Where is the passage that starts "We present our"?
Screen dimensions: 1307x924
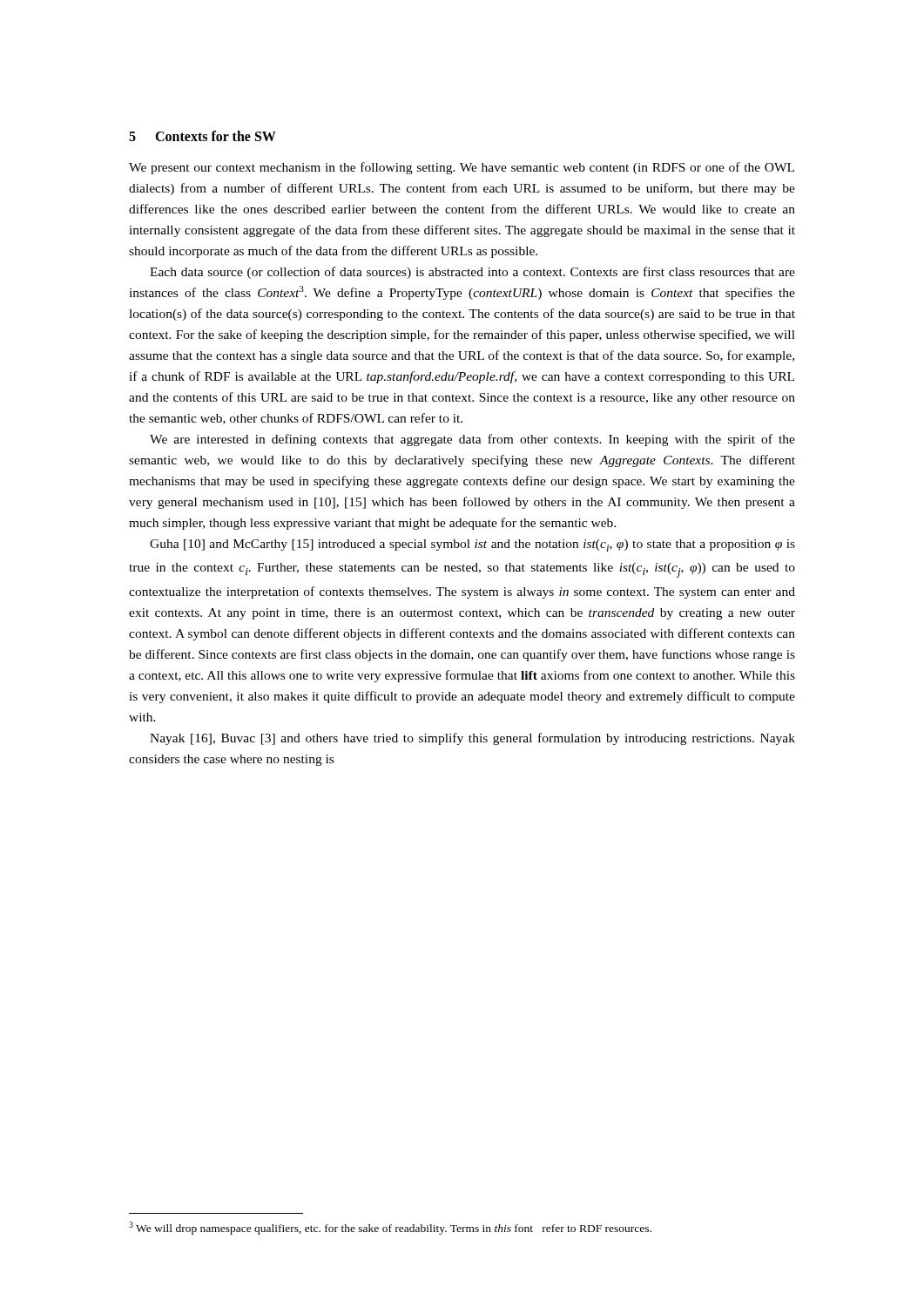click(x=462, y=463)
